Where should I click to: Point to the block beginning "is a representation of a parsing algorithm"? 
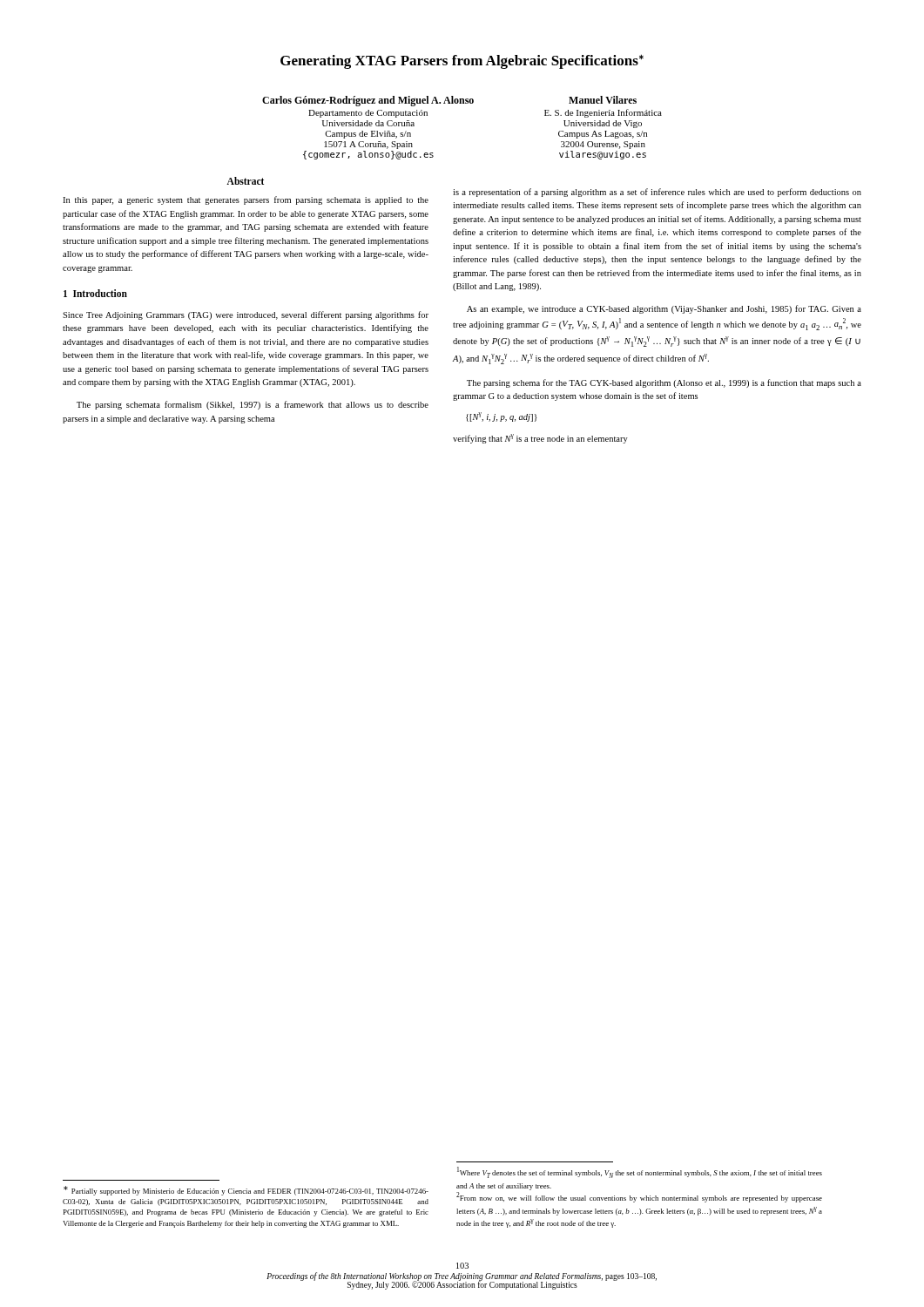click(657, 294)
